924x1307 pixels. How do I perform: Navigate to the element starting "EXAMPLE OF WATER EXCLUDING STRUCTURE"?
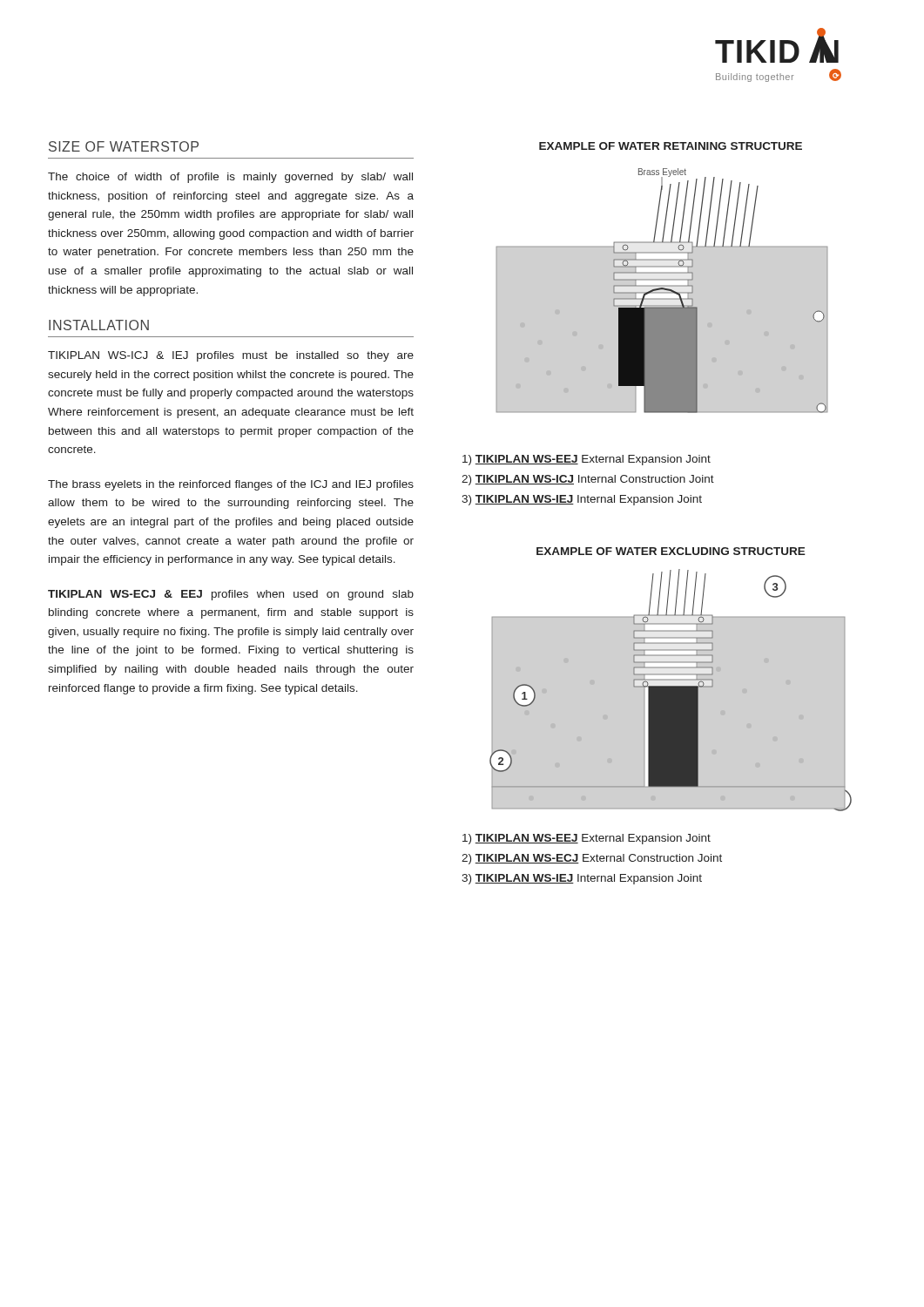pyautogui.click(x=671, y=551)
